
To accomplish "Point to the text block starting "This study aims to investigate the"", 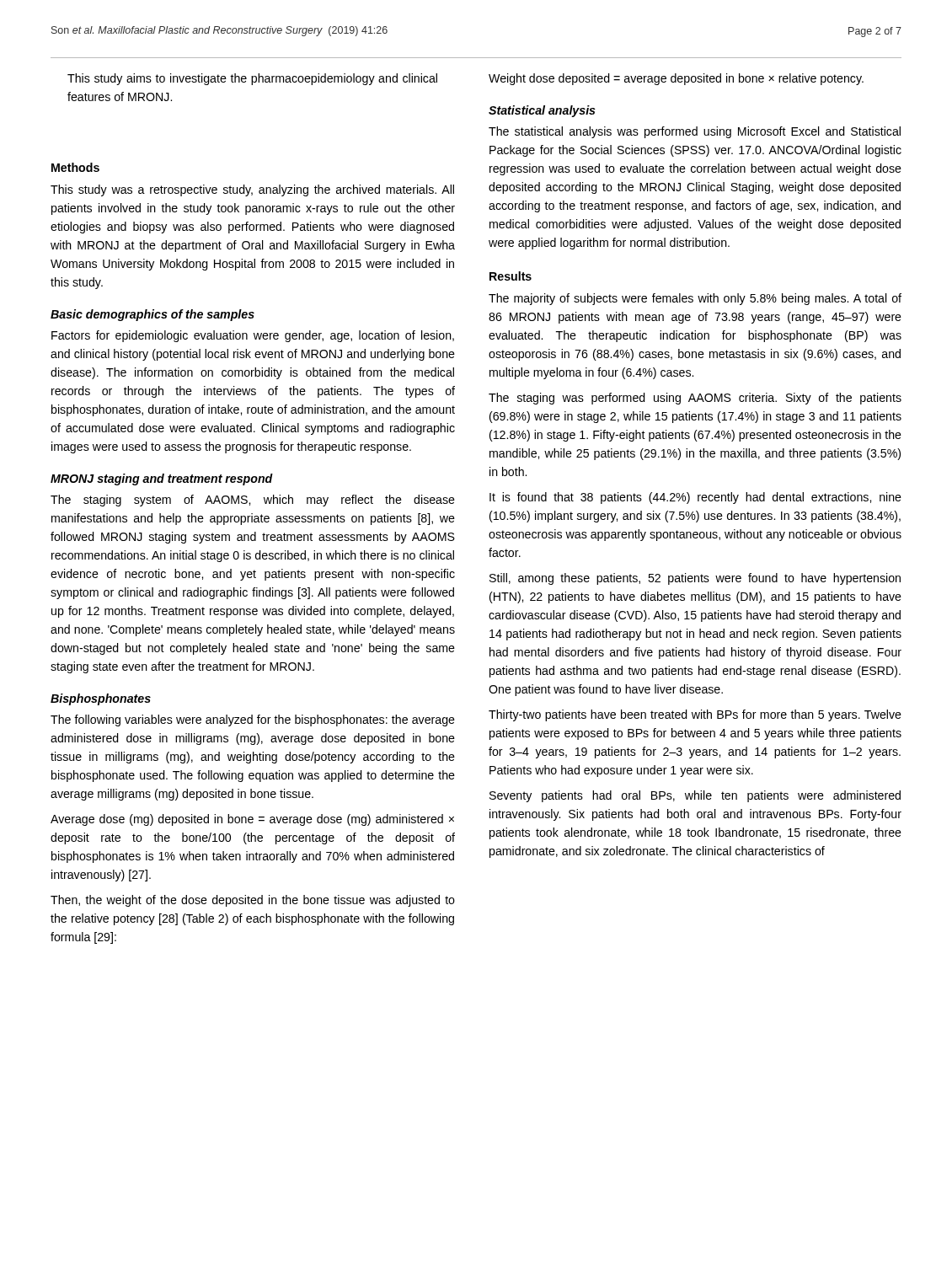I will pyautogui.click(x=253, y=88).
